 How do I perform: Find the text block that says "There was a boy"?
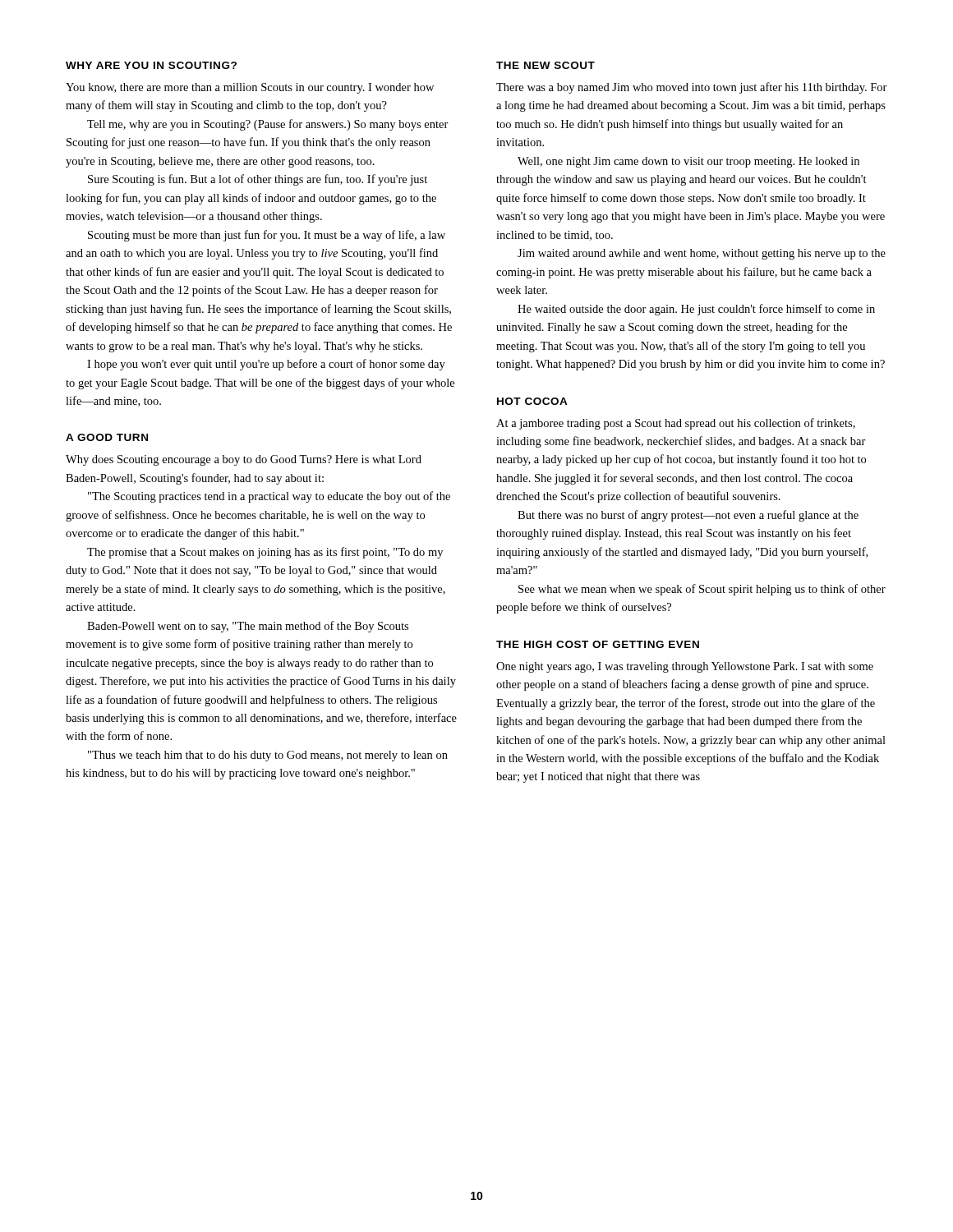click(x=692, y=226)
